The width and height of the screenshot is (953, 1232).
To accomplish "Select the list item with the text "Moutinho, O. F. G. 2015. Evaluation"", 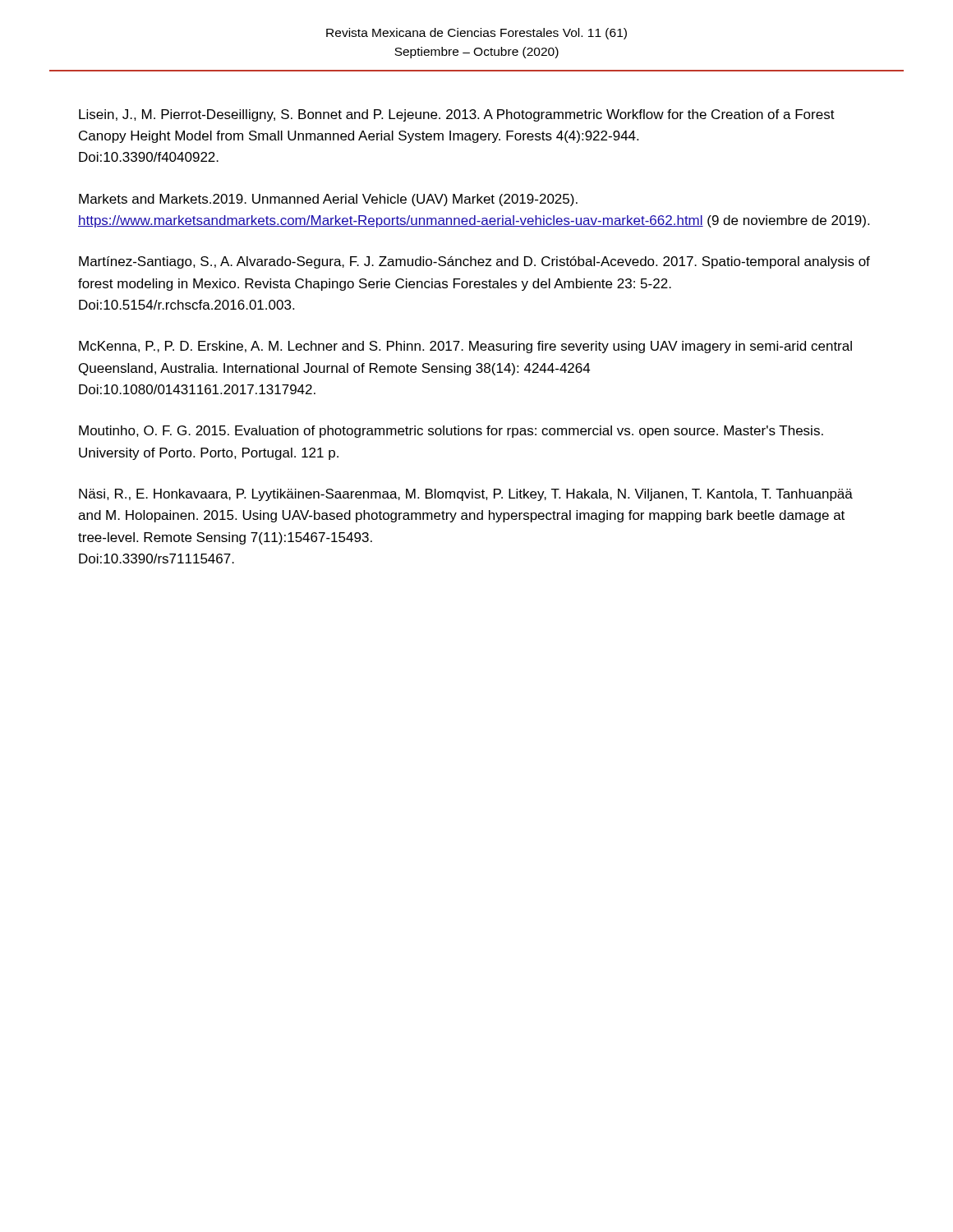I will (451, 442).
